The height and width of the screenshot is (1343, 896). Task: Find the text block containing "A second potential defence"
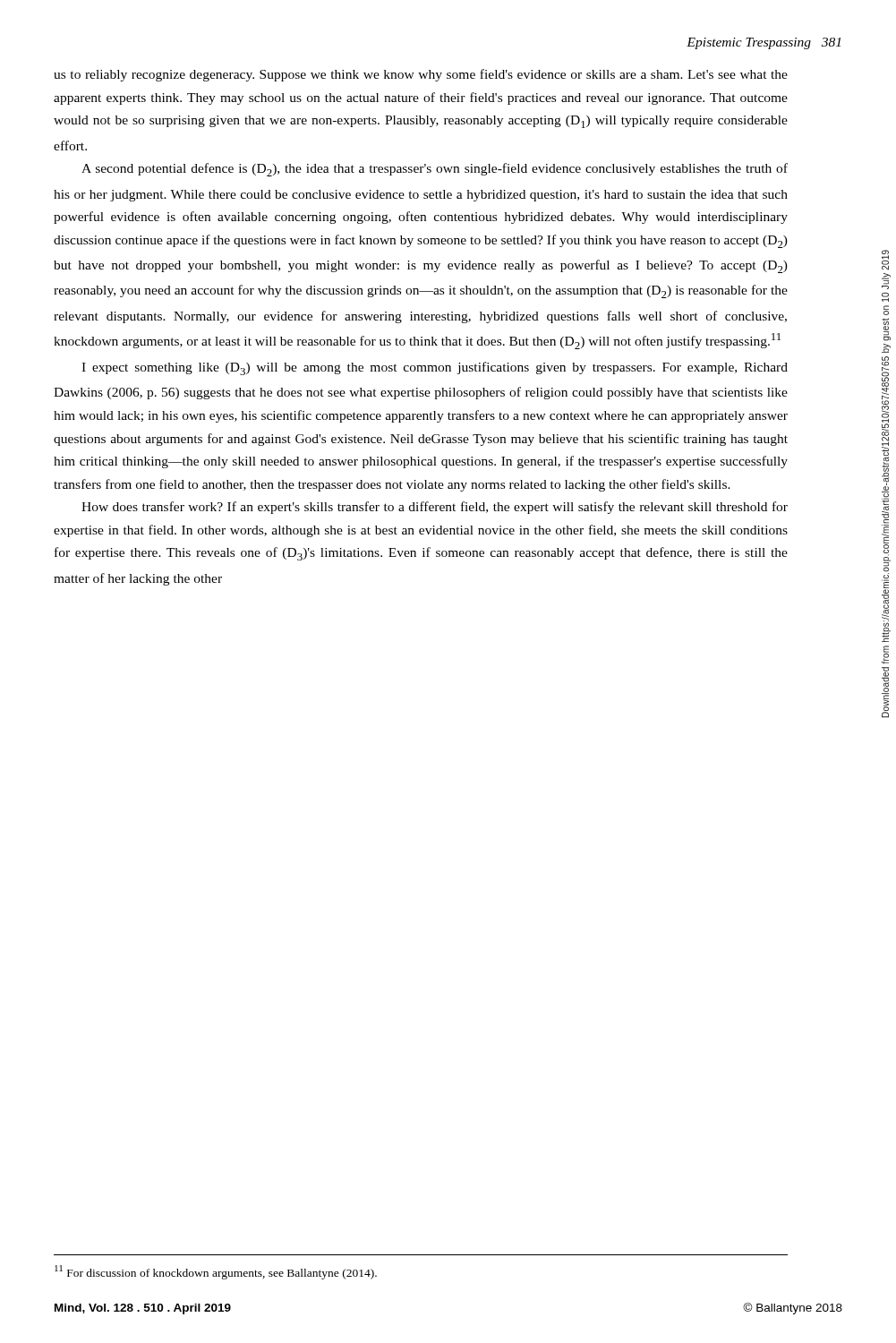(x=421, y=256)
